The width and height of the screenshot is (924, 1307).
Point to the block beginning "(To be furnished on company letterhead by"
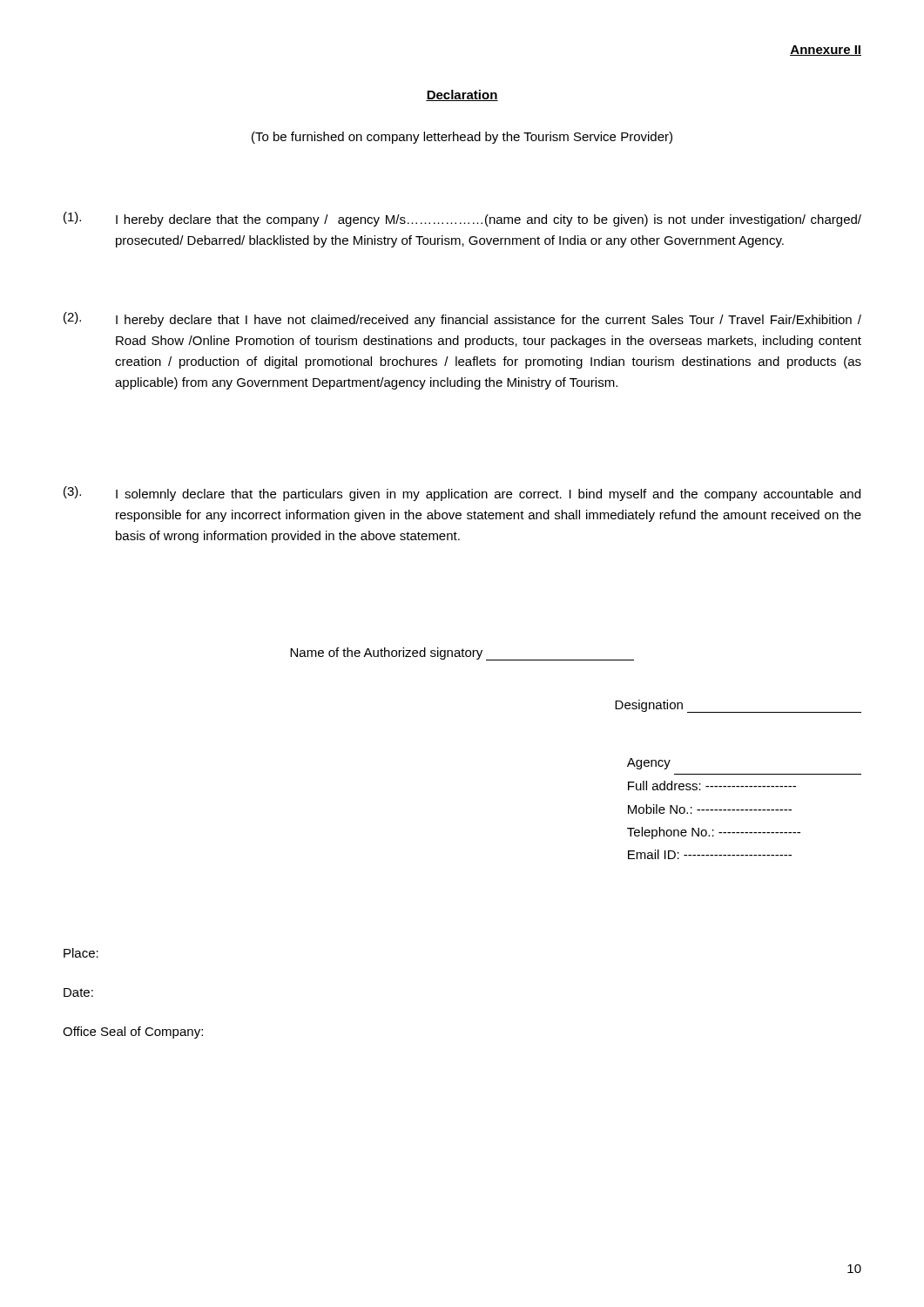[x=462, y=136]
